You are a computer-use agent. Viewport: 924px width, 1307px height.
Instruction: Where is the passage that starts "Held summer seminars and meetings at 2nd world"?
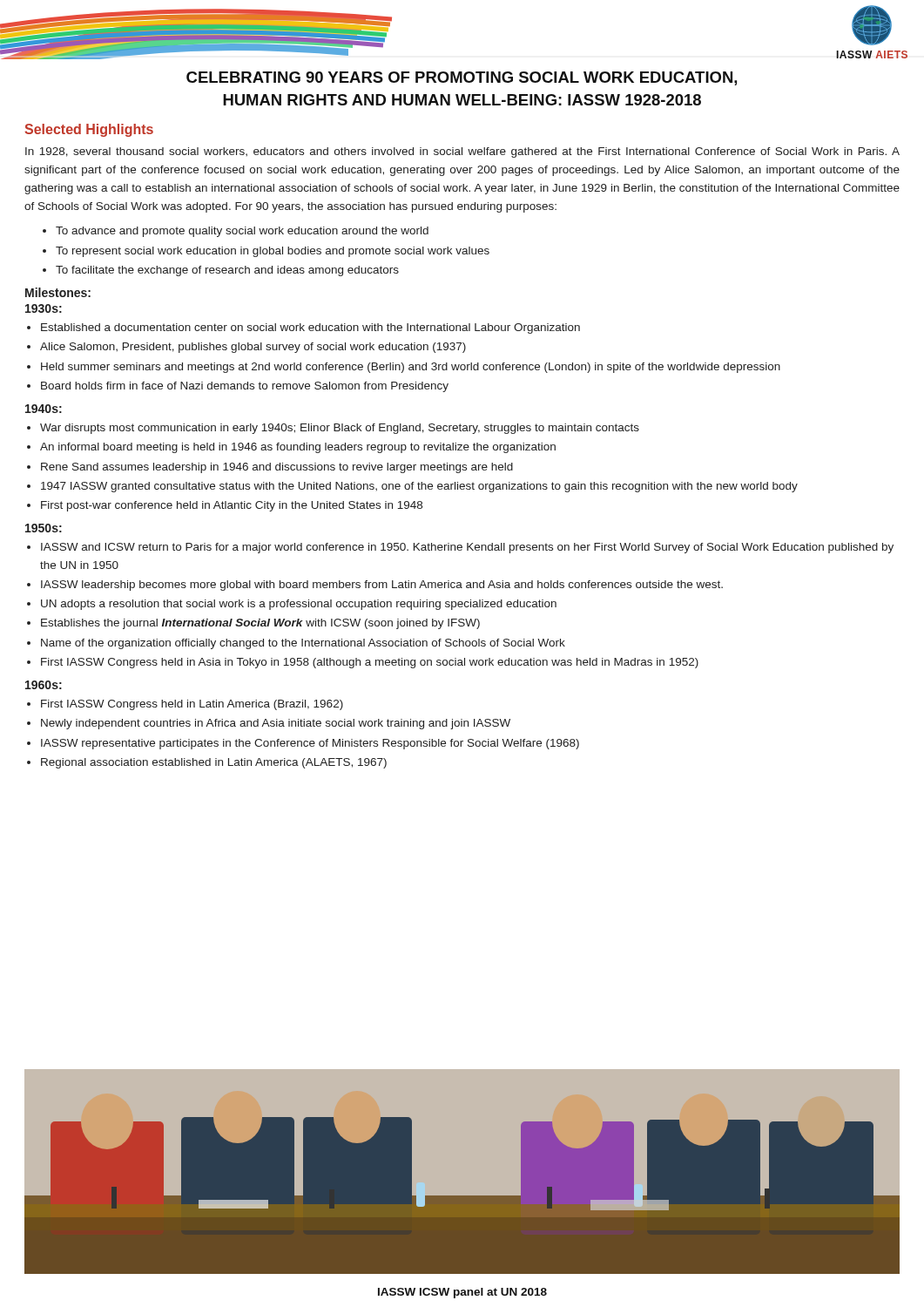[410, 366]
